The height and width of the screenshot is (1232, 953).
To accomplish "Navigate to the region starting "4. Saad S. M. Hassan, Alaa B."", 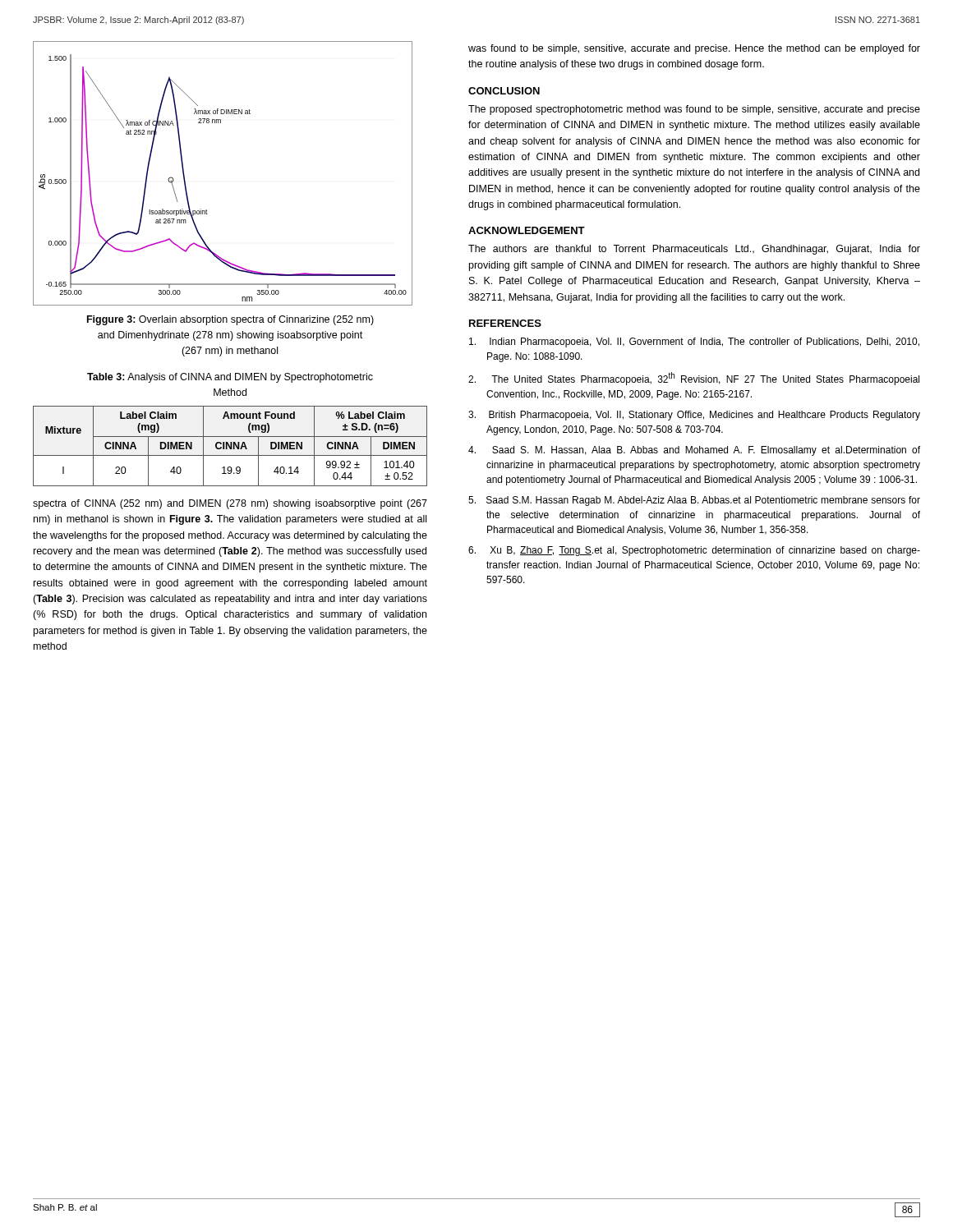I will pos(694,465).
